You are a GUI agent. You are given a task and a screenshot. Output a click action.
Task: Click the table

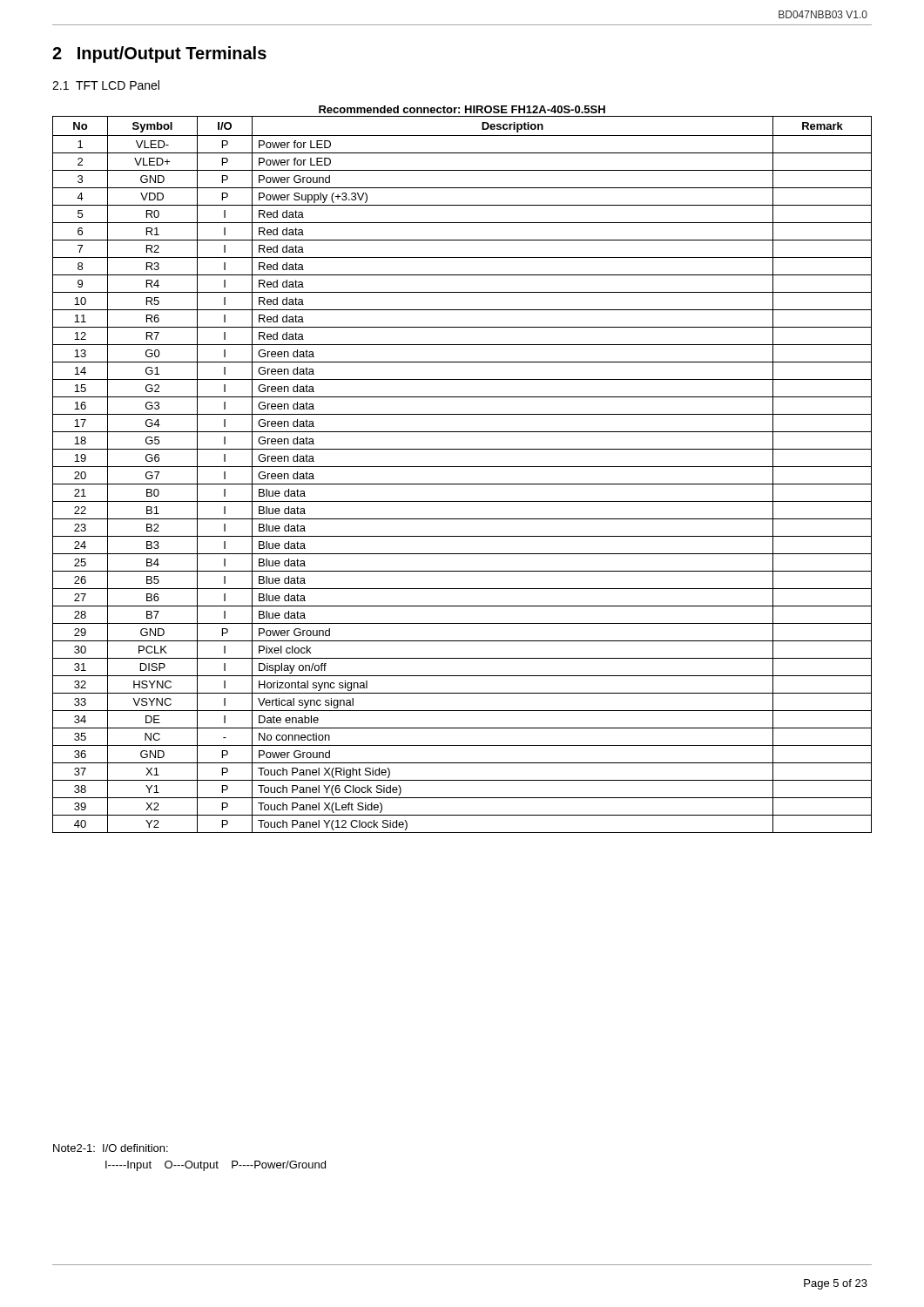point(462,468)
